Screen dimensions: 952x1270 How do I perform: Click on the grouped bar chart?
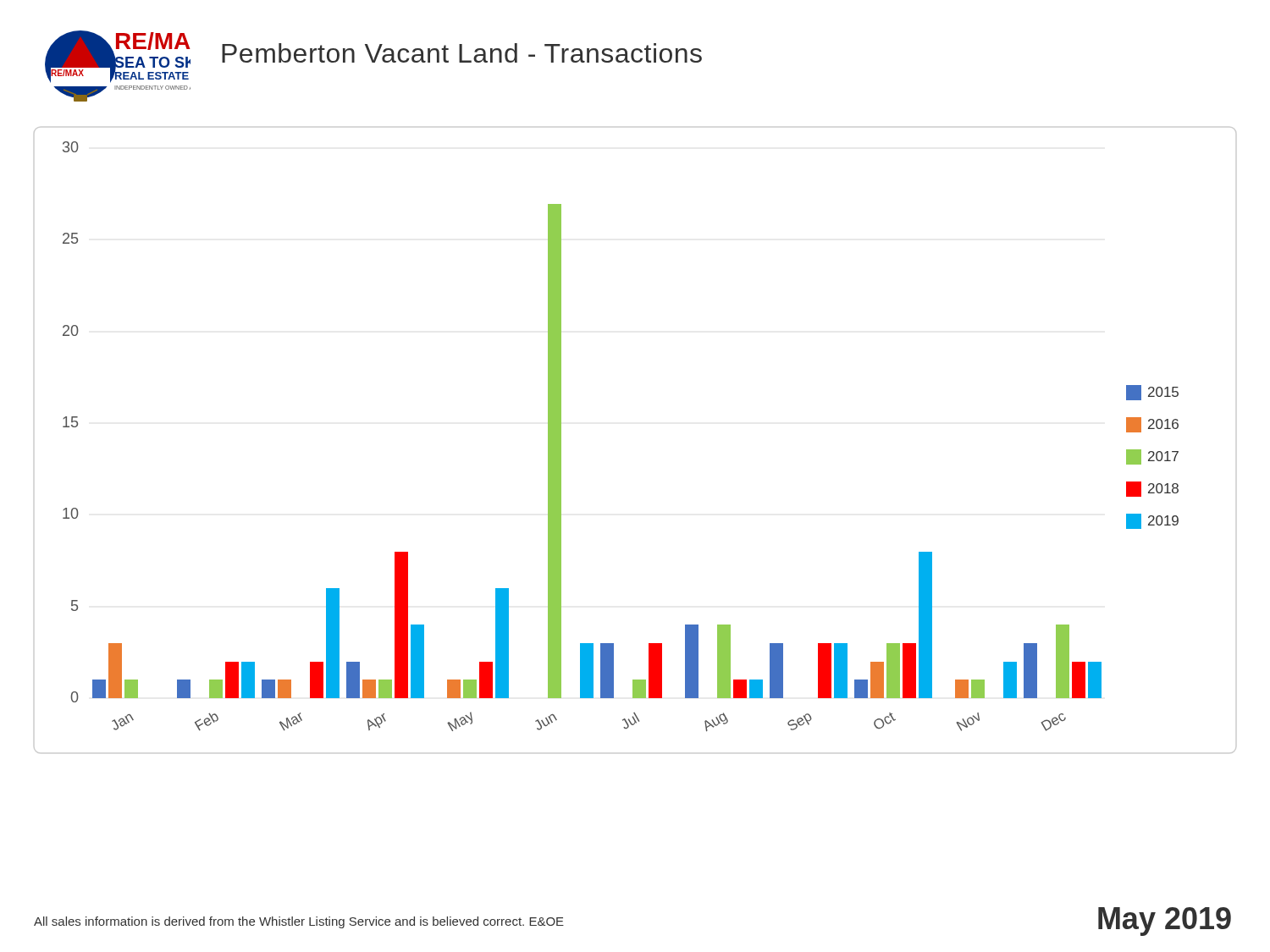coord(637,444)
